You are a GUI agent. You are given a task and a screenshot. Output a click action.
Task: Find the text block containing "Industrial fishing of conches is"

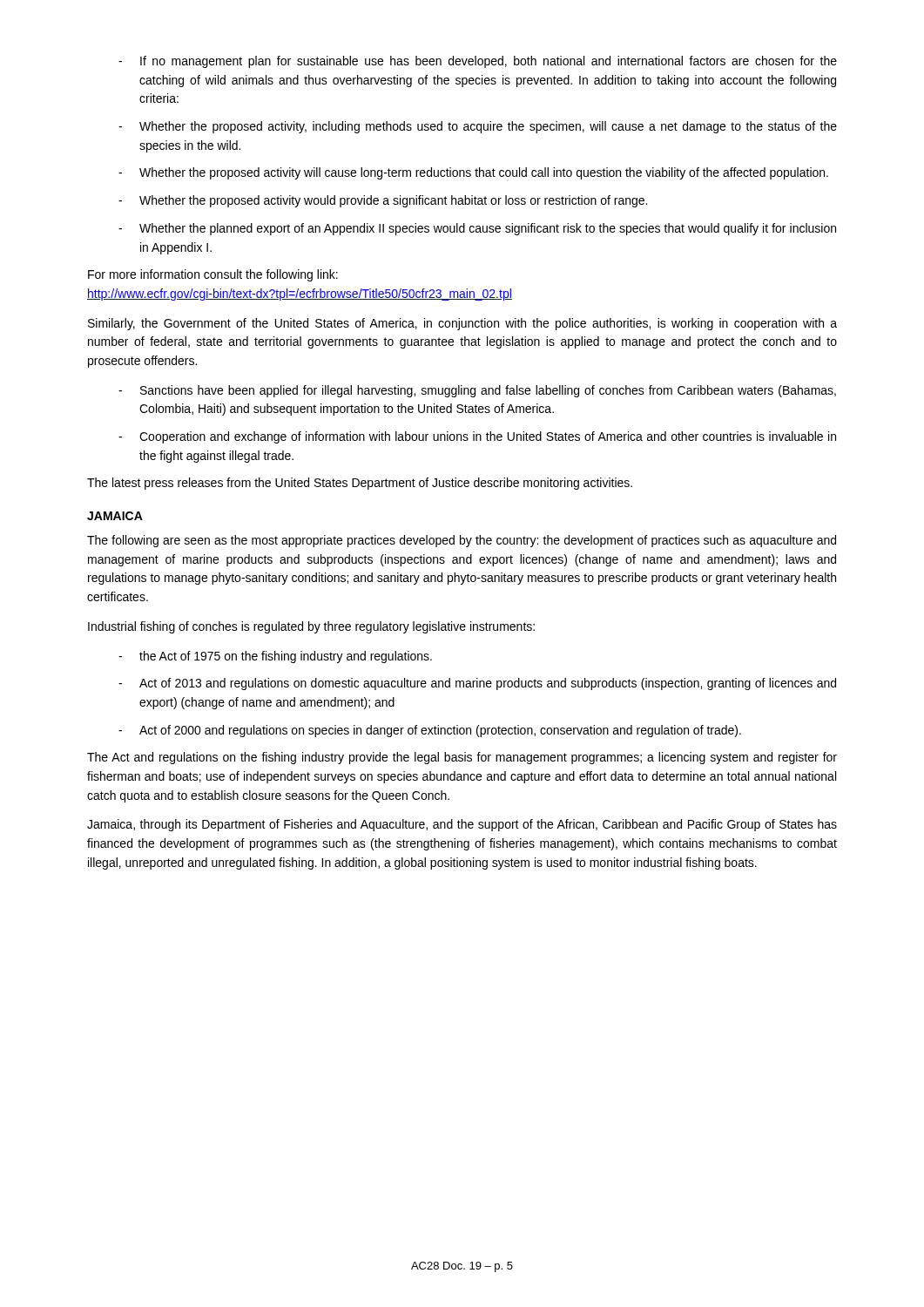[x=462, y=627]
